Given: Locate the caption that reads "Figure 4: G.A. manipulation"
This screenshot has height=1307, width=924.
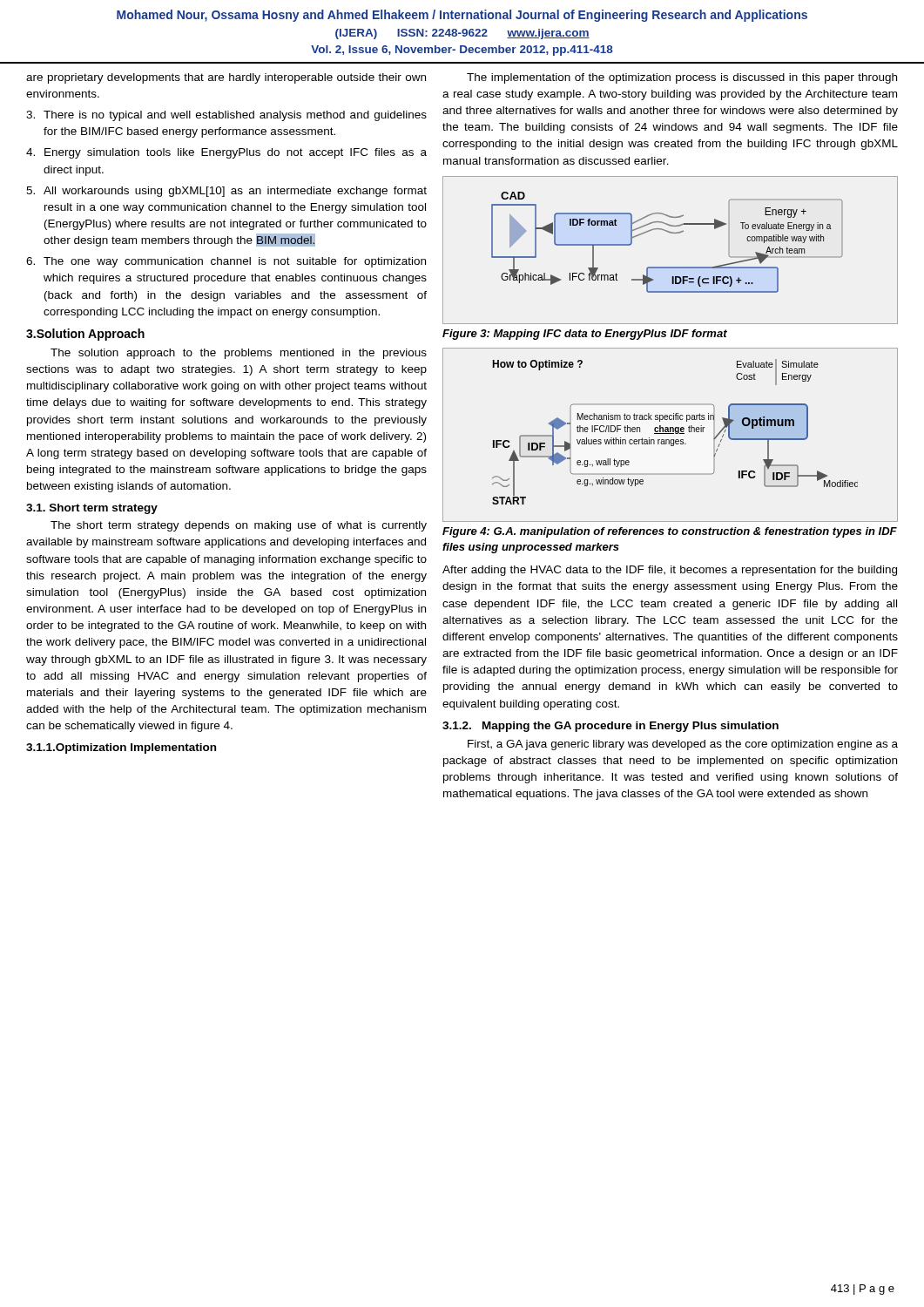Looking at the screenshot, I should [669, 539].
